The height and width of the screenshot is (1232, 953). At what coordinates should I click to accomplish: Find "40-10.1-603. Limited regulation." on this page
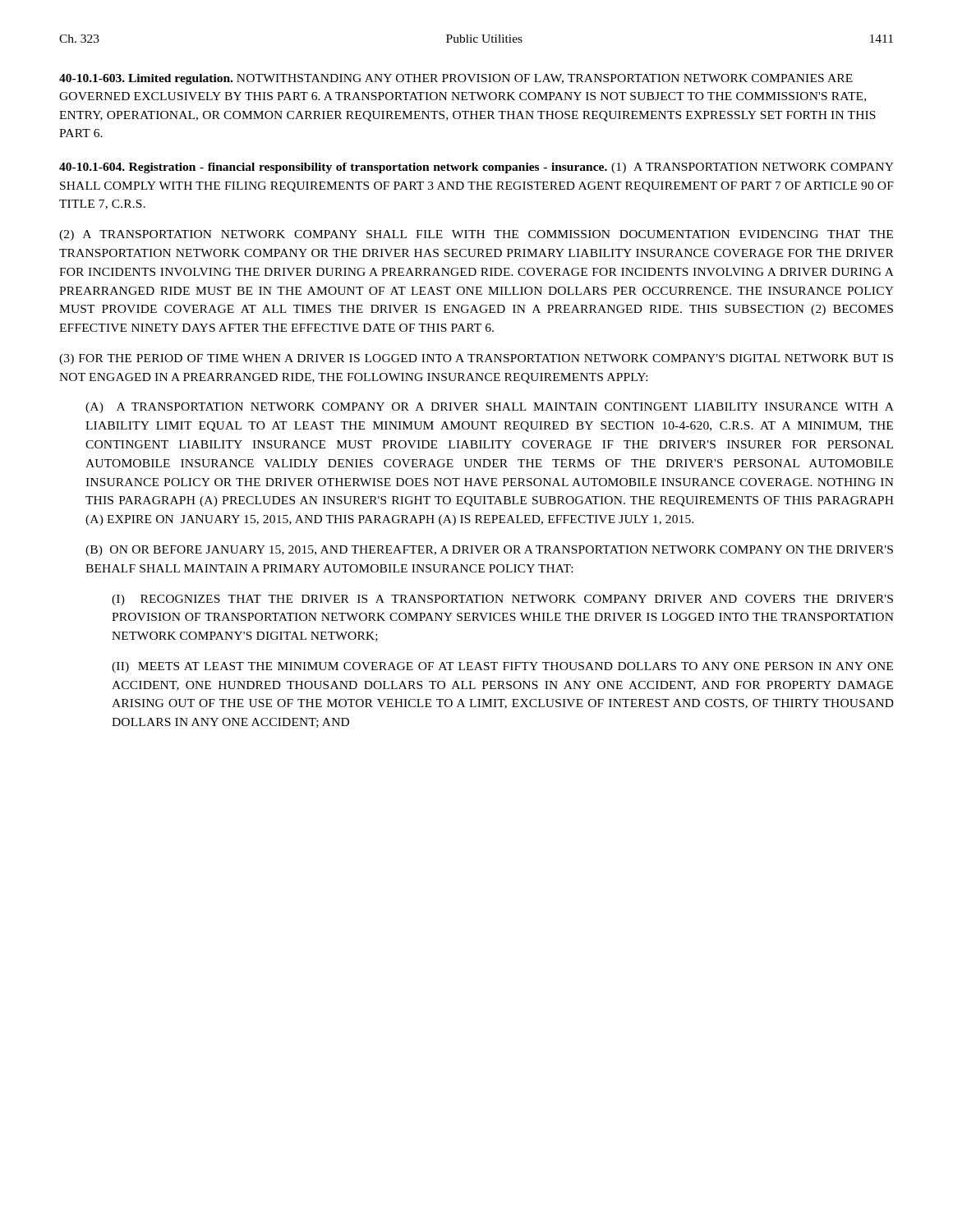148,78
